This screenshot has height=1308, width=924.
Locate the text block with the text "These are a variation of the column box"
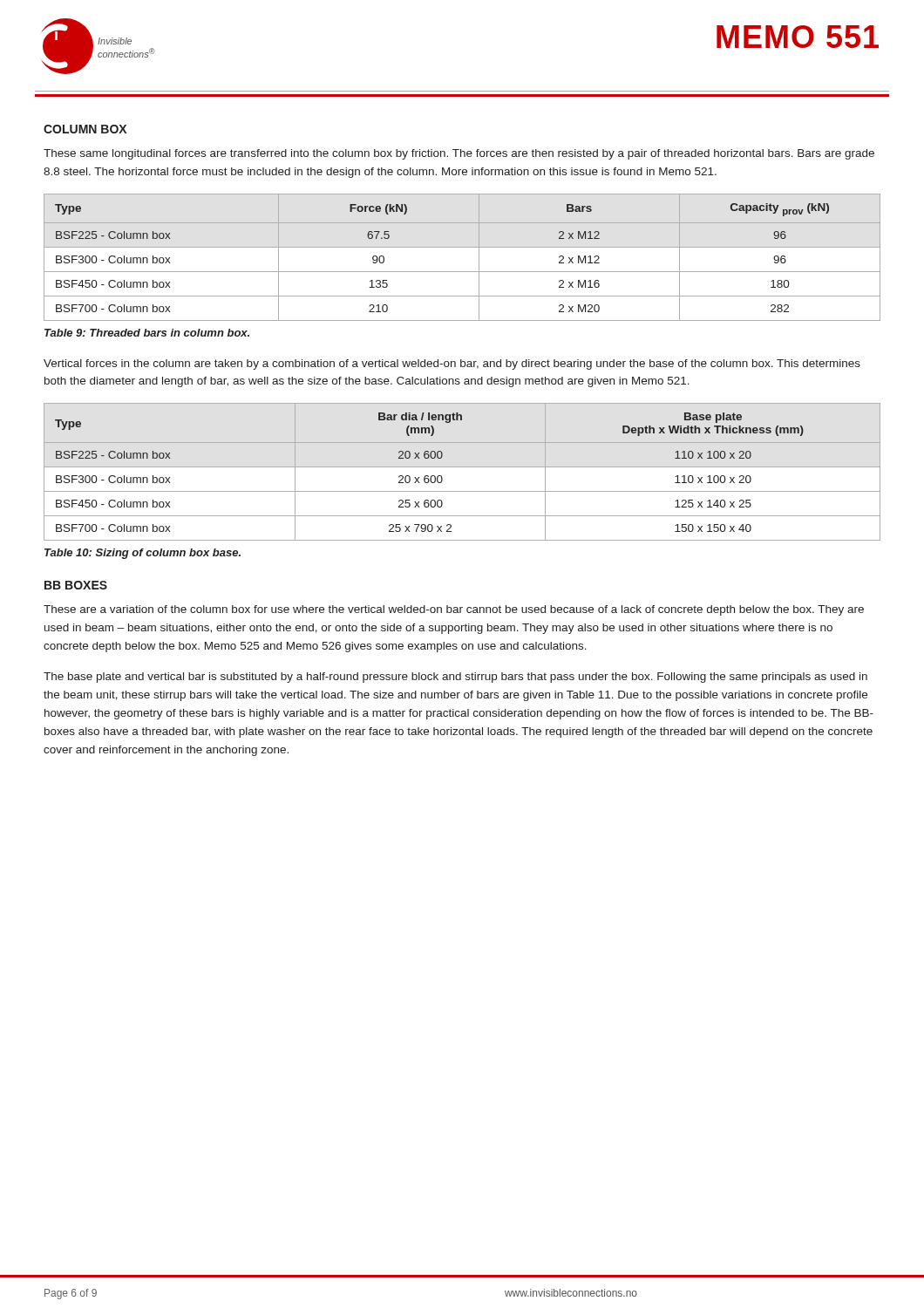454,628
